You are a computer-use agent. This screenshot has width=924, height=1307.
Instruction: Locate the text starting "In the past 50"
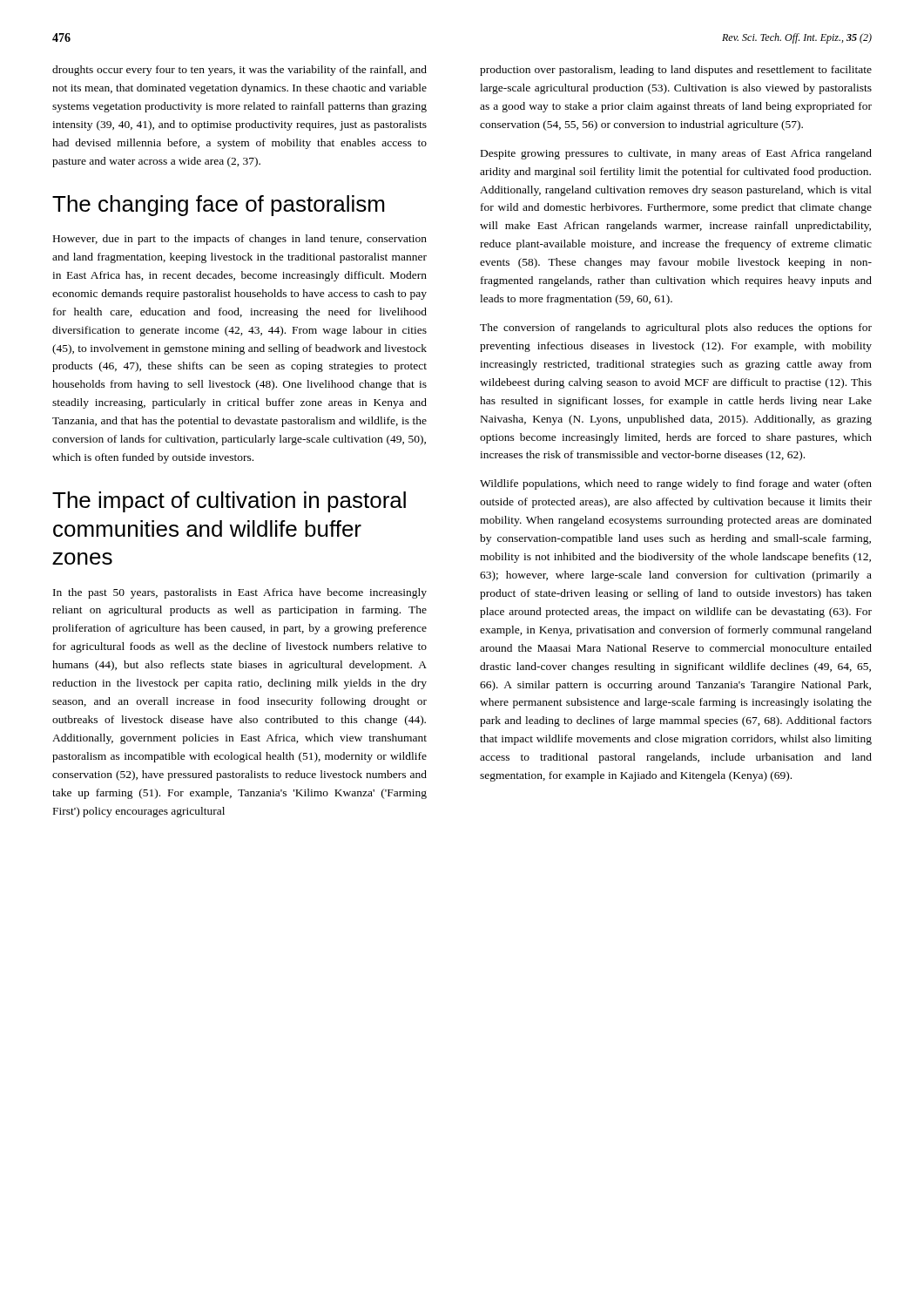pyautogui.click(x=240, y=702)
